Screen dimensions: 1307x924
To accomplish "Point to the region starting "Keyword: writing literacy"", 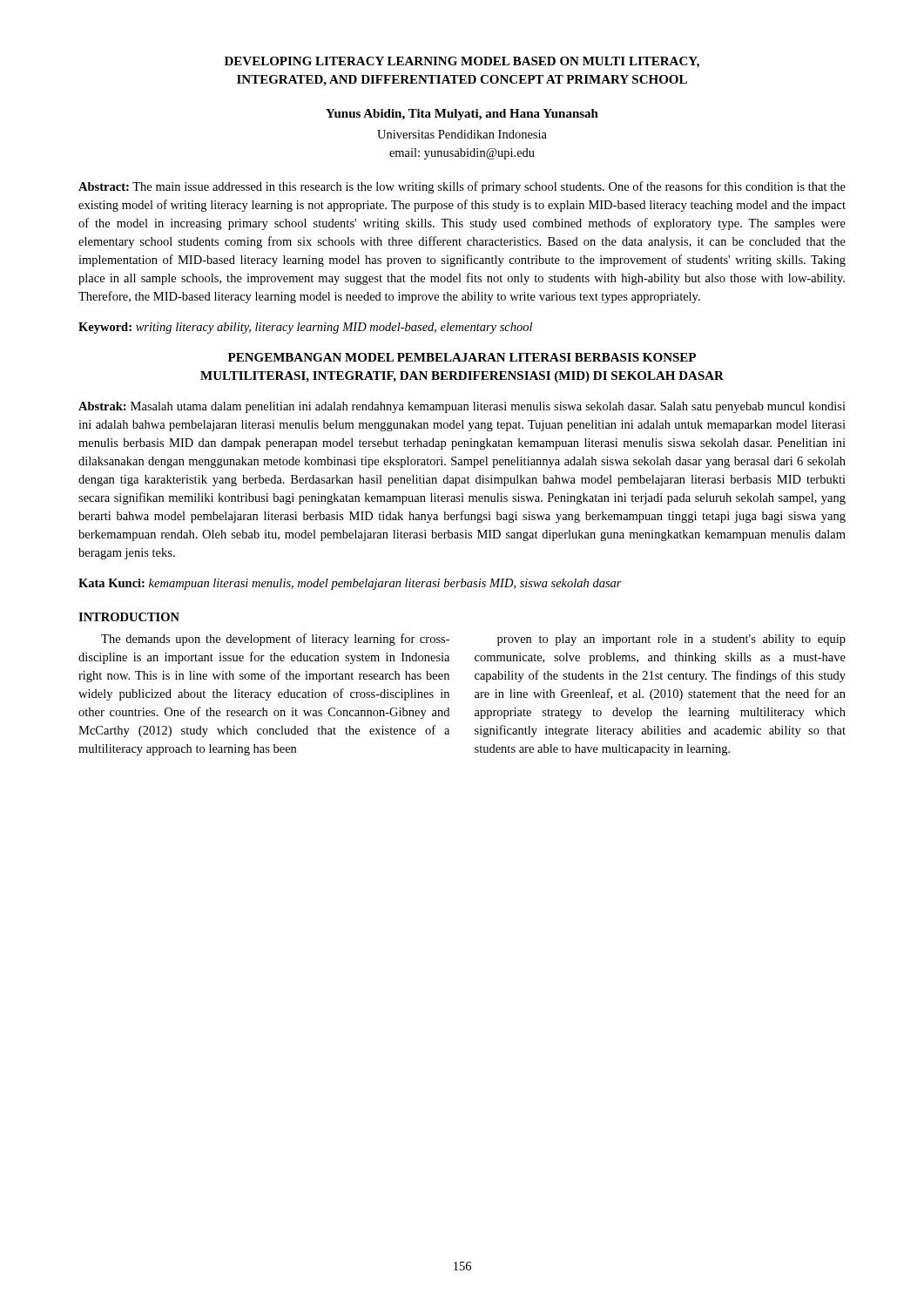I will pyautogui.click(x=462, y=327).
